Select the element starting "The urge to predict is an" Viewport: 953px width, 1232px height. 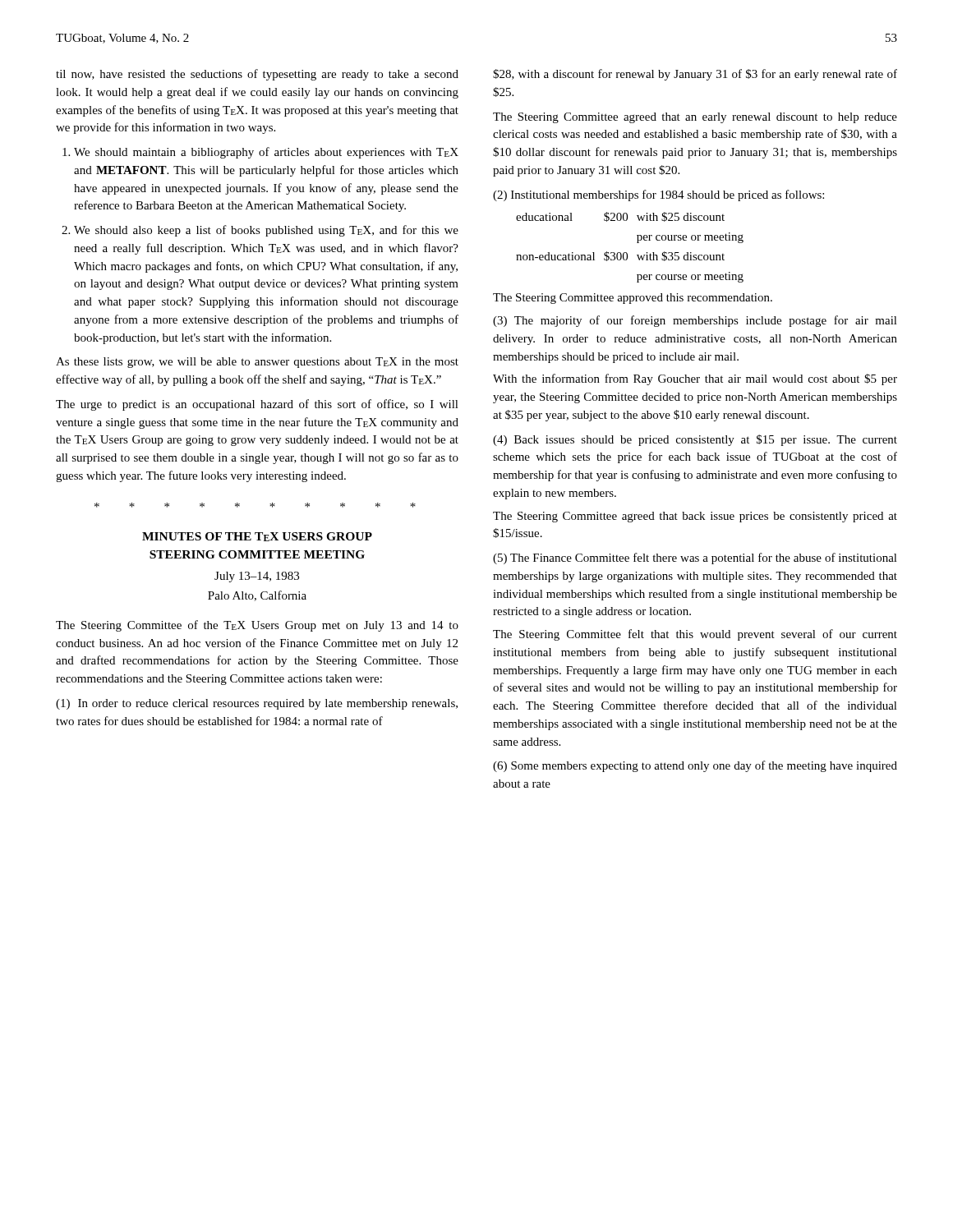[x=257, y=440]
